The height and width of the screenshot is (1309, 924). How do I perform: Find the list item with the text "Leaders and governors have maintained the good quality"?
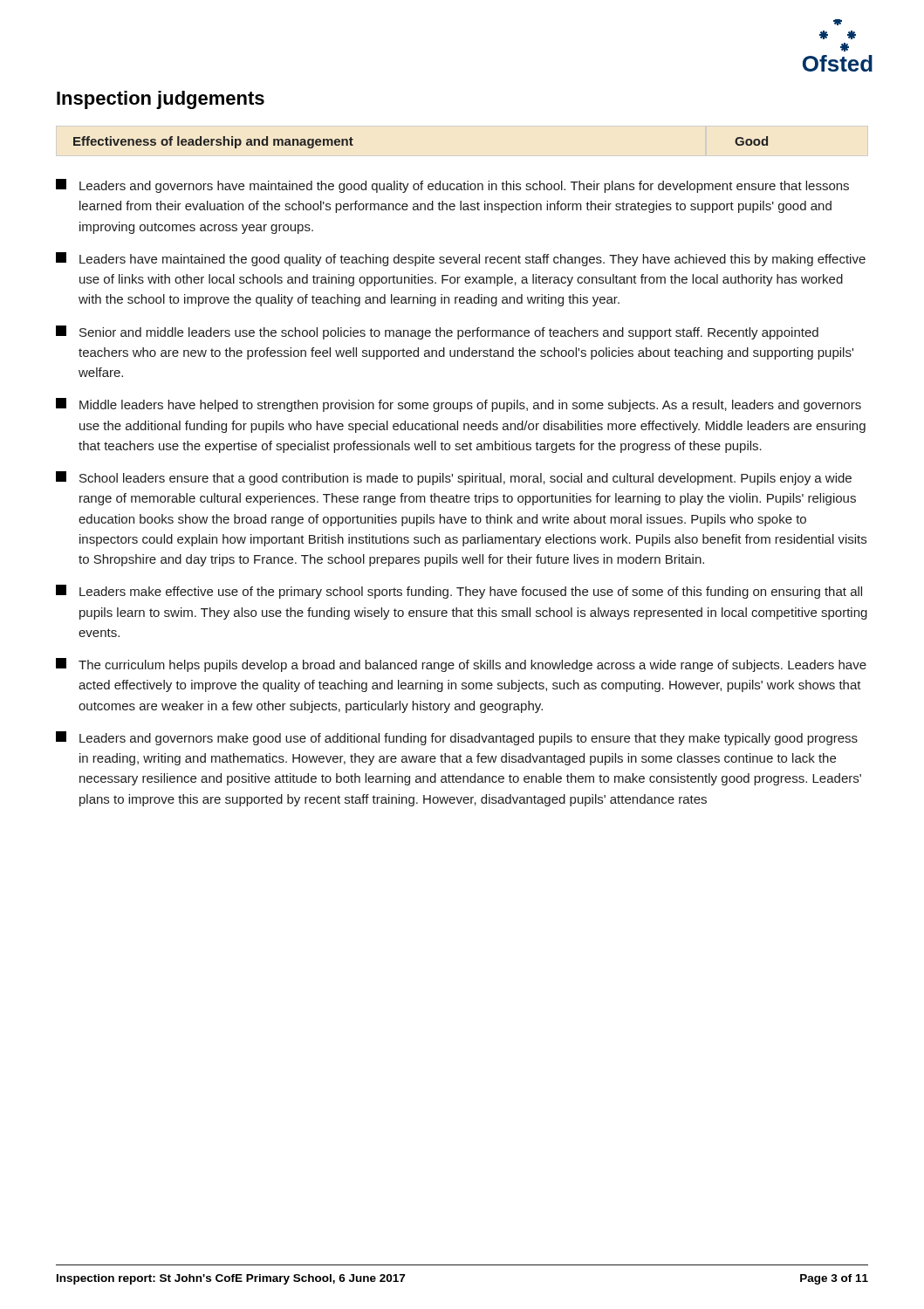462,206
